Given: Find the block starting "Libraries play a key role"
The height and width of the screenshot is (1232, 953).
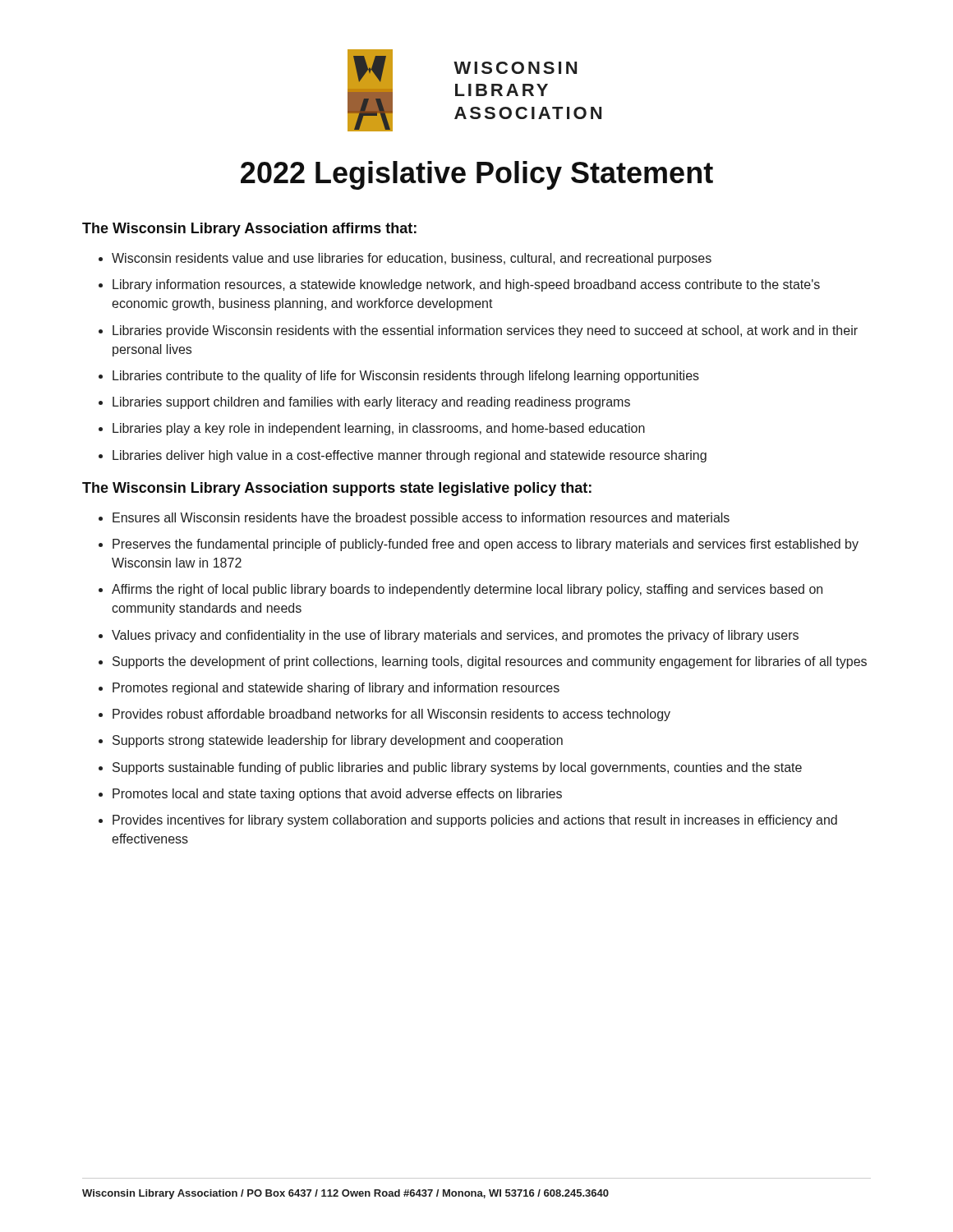Looking at the screenshot, I should (x=378, y=429).
